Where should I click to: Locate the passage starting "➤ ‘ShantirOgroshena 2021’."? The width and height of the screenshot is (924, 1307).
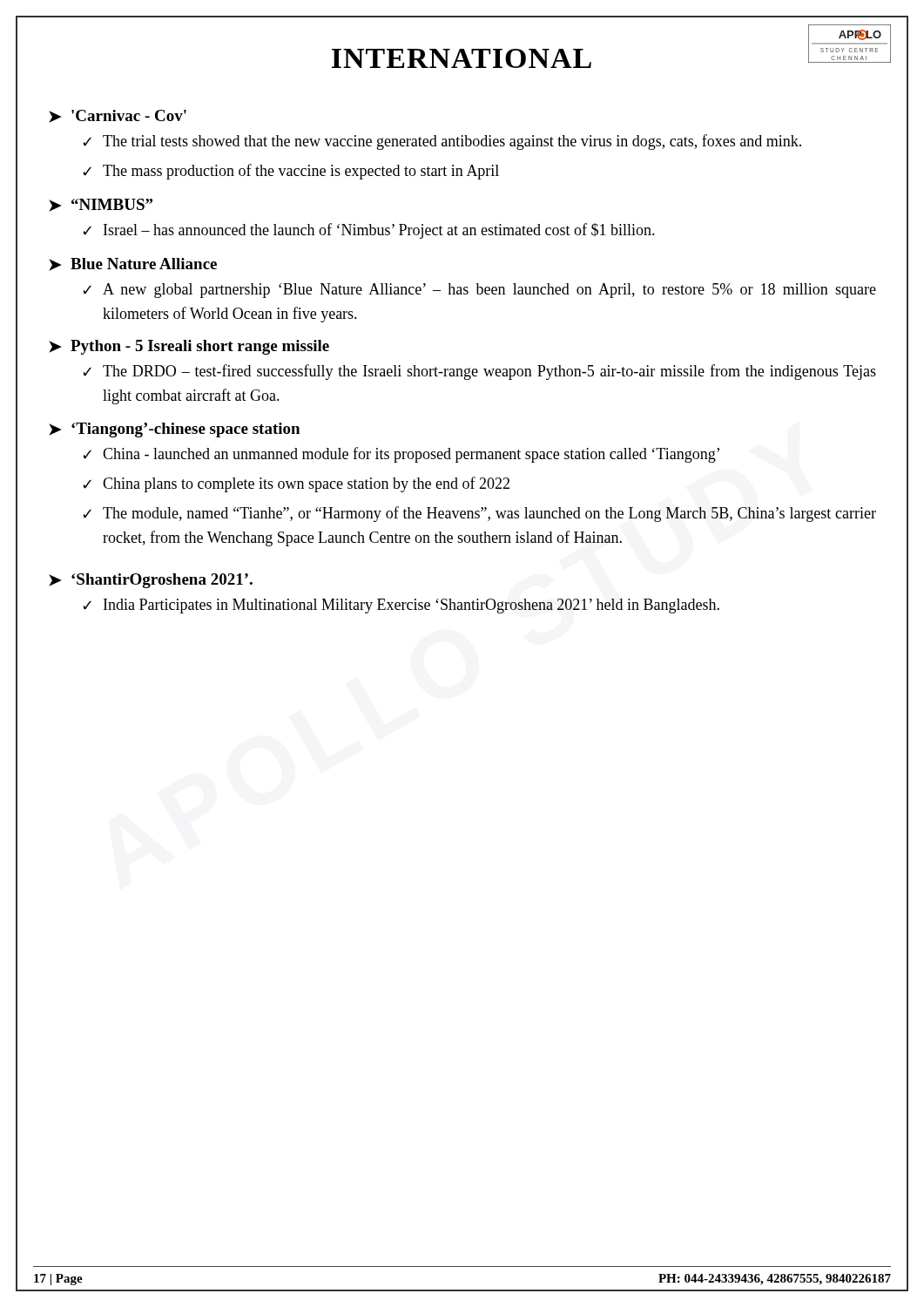[151, 580]
